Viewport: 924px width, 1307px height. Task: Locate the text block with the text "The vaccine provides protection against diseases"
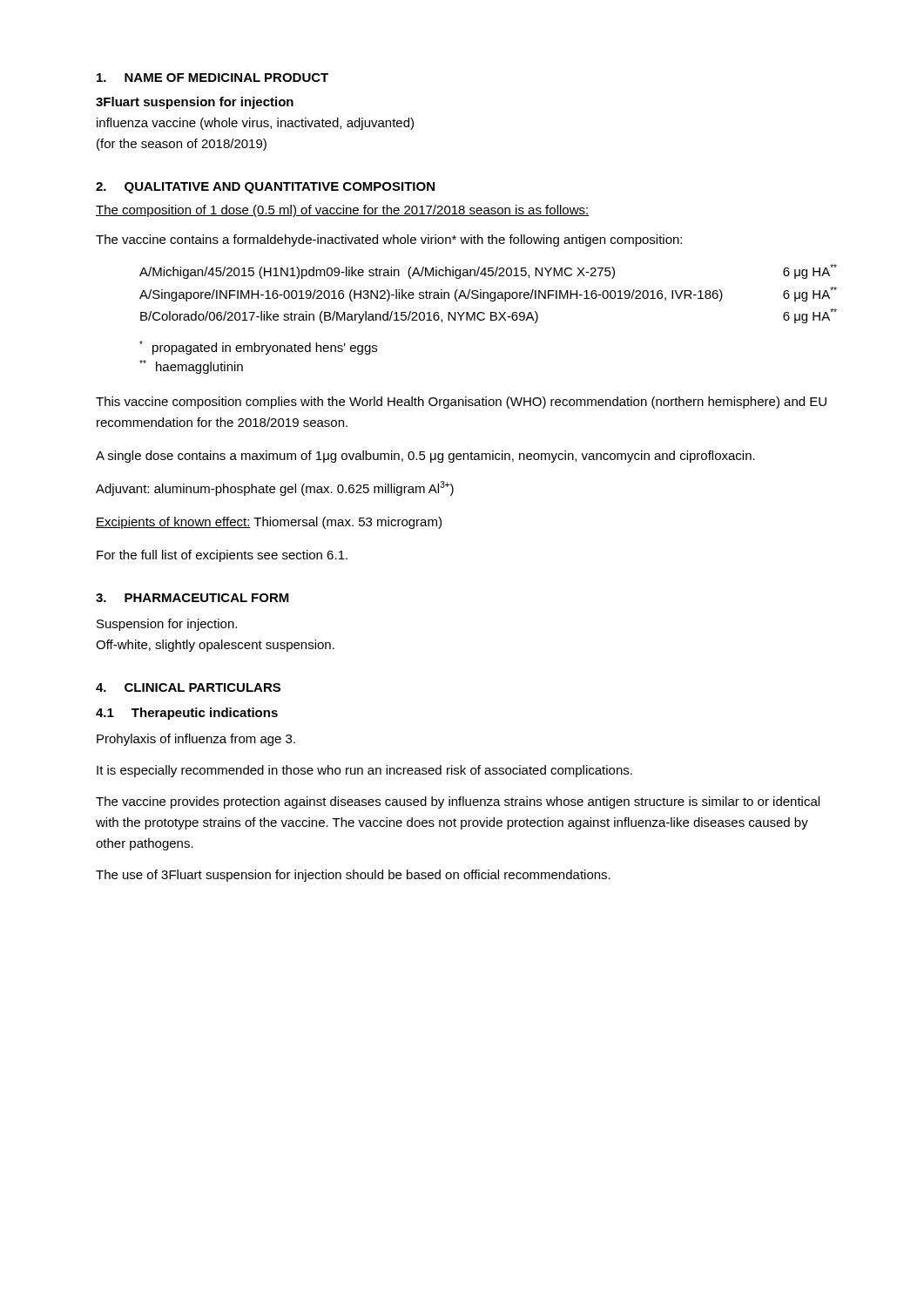pyautogui.click(x=458, y=822)
